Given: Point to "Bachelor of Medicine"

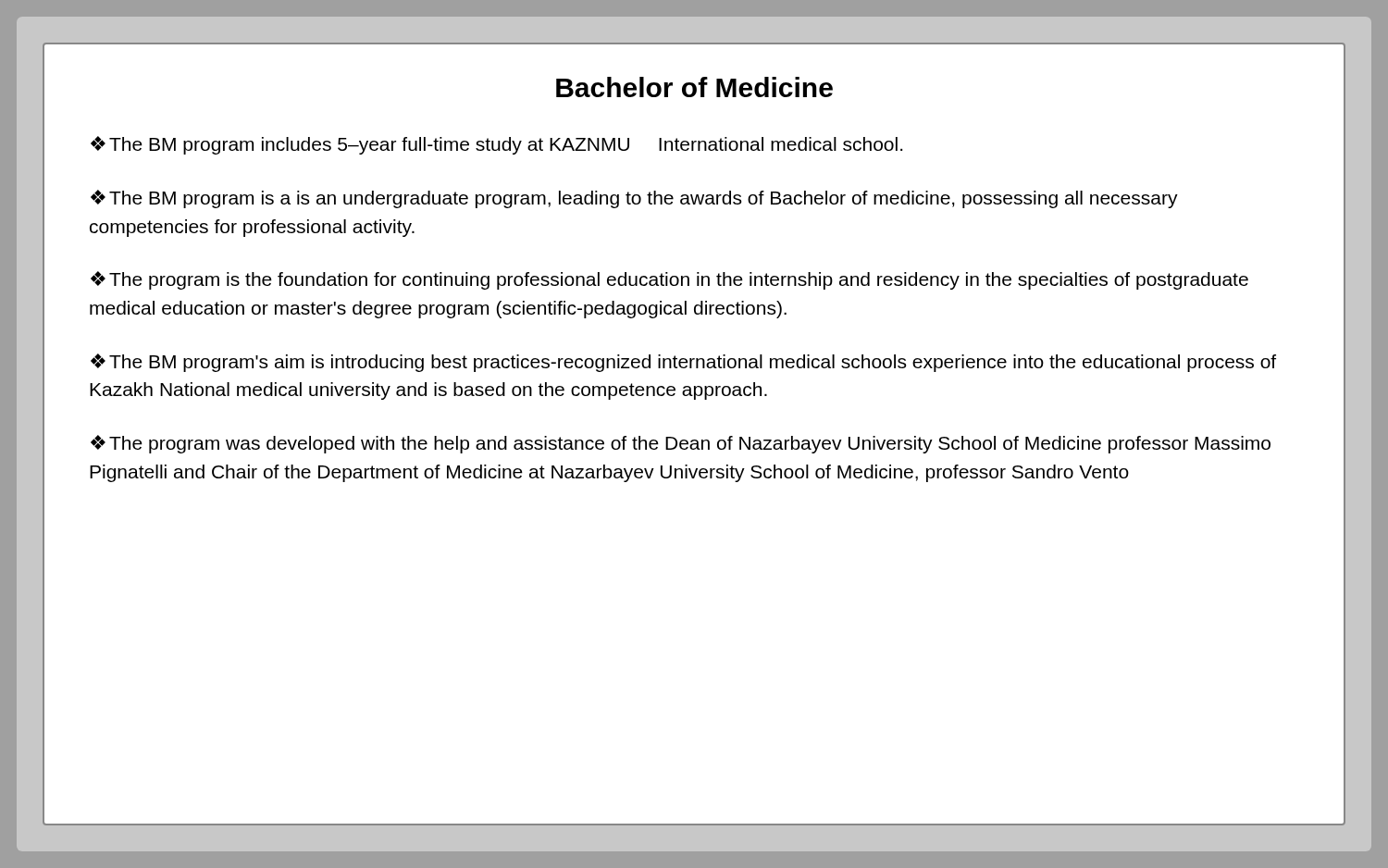Looking at the screenshot, I should pos(694,87).
